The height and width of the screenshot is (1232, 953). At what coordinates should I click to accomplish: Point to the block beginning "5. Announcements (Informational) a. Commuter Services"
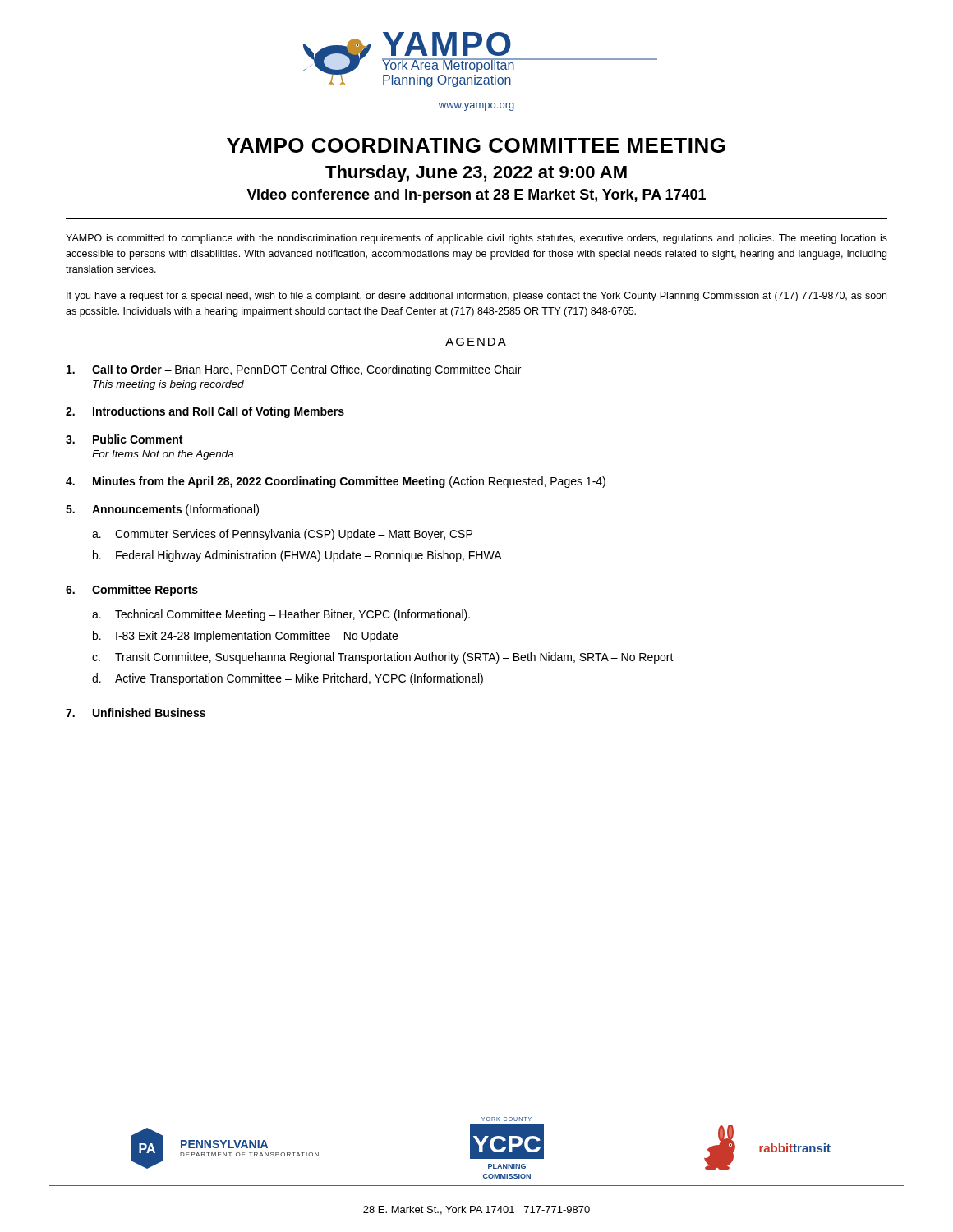(x=284, y=535)
